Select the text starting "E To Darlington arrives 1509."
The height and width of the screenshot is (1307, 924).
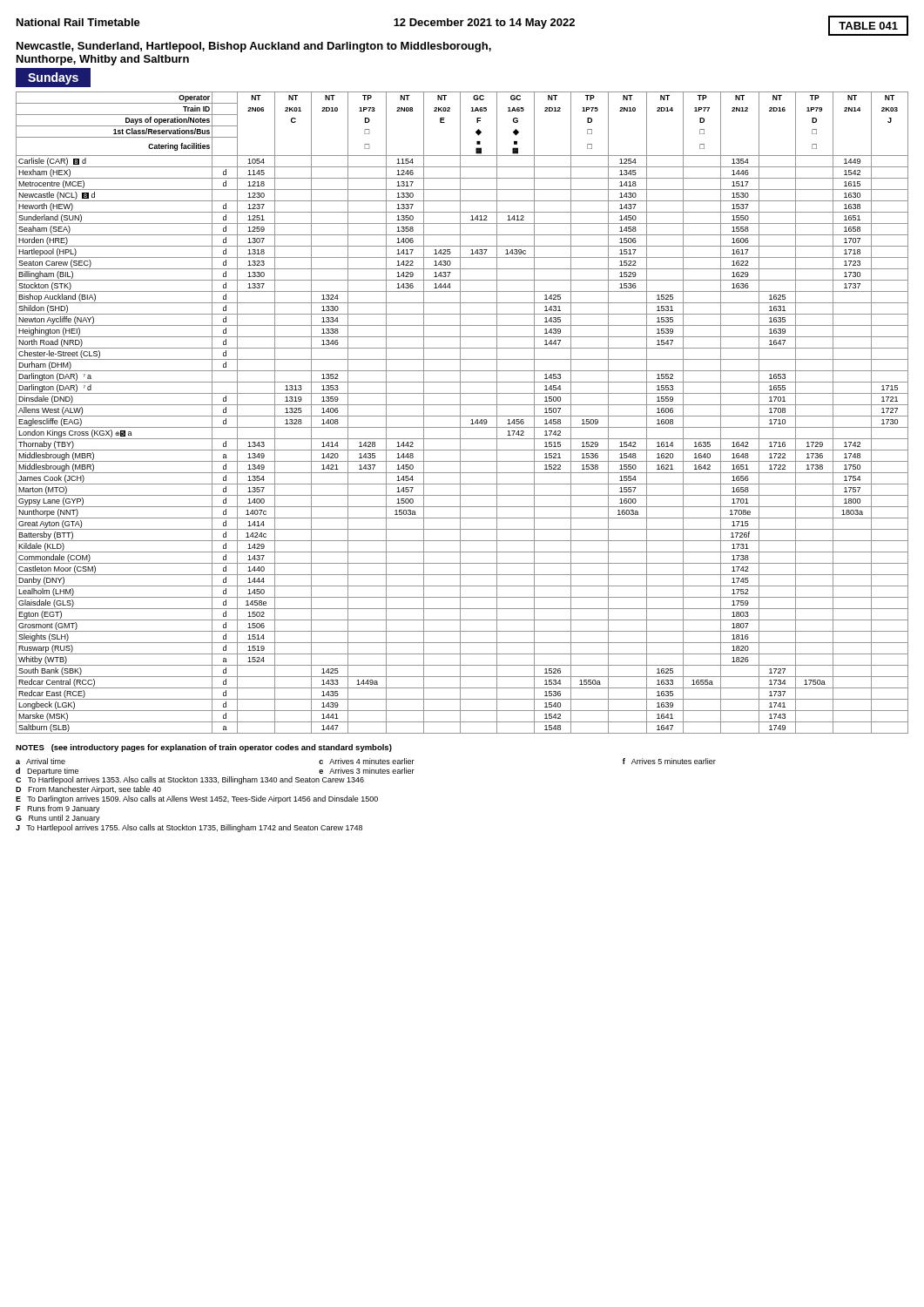click(x=197, y=799)
